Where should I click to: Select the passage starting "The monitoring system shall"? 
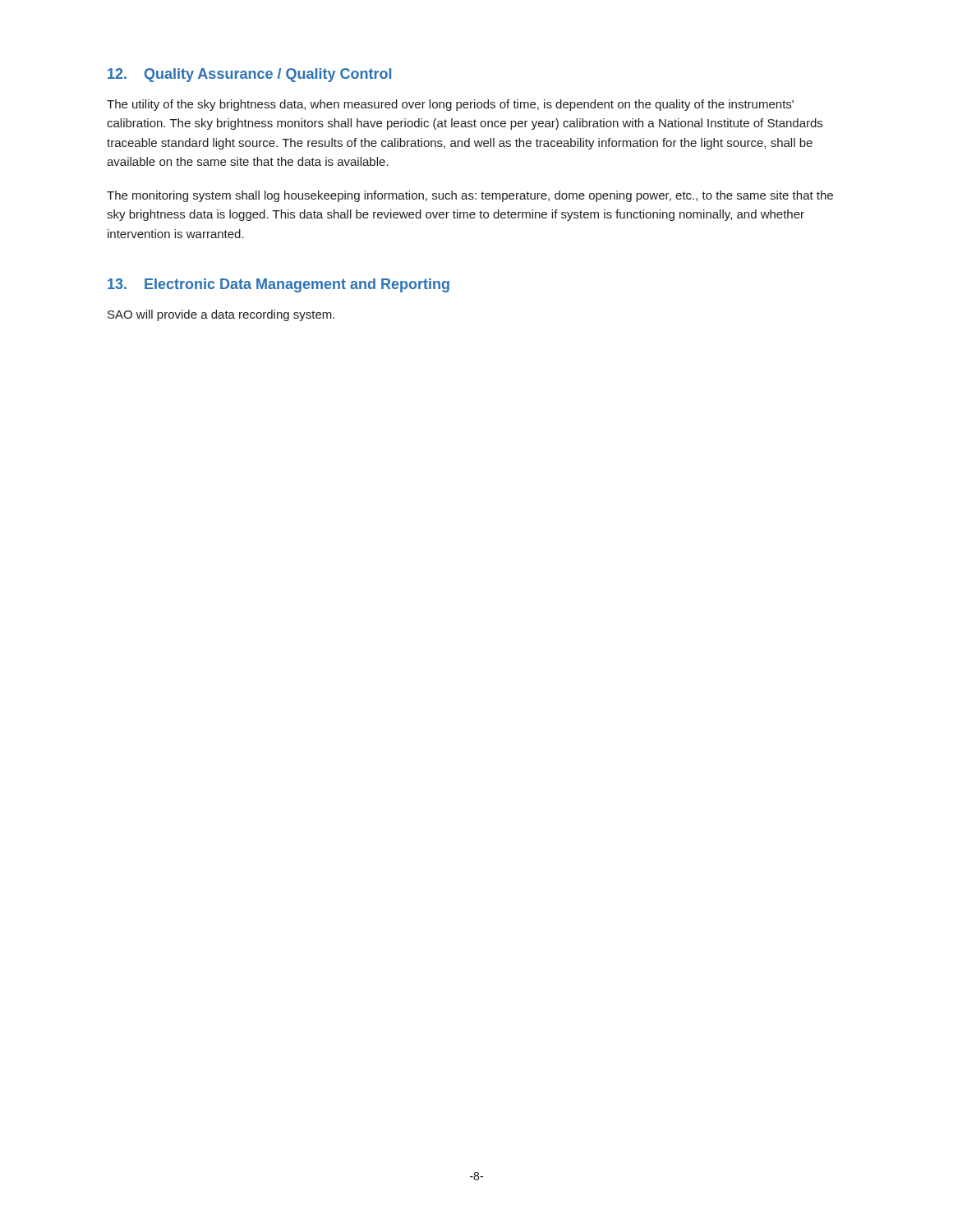(x=470, y=214)
